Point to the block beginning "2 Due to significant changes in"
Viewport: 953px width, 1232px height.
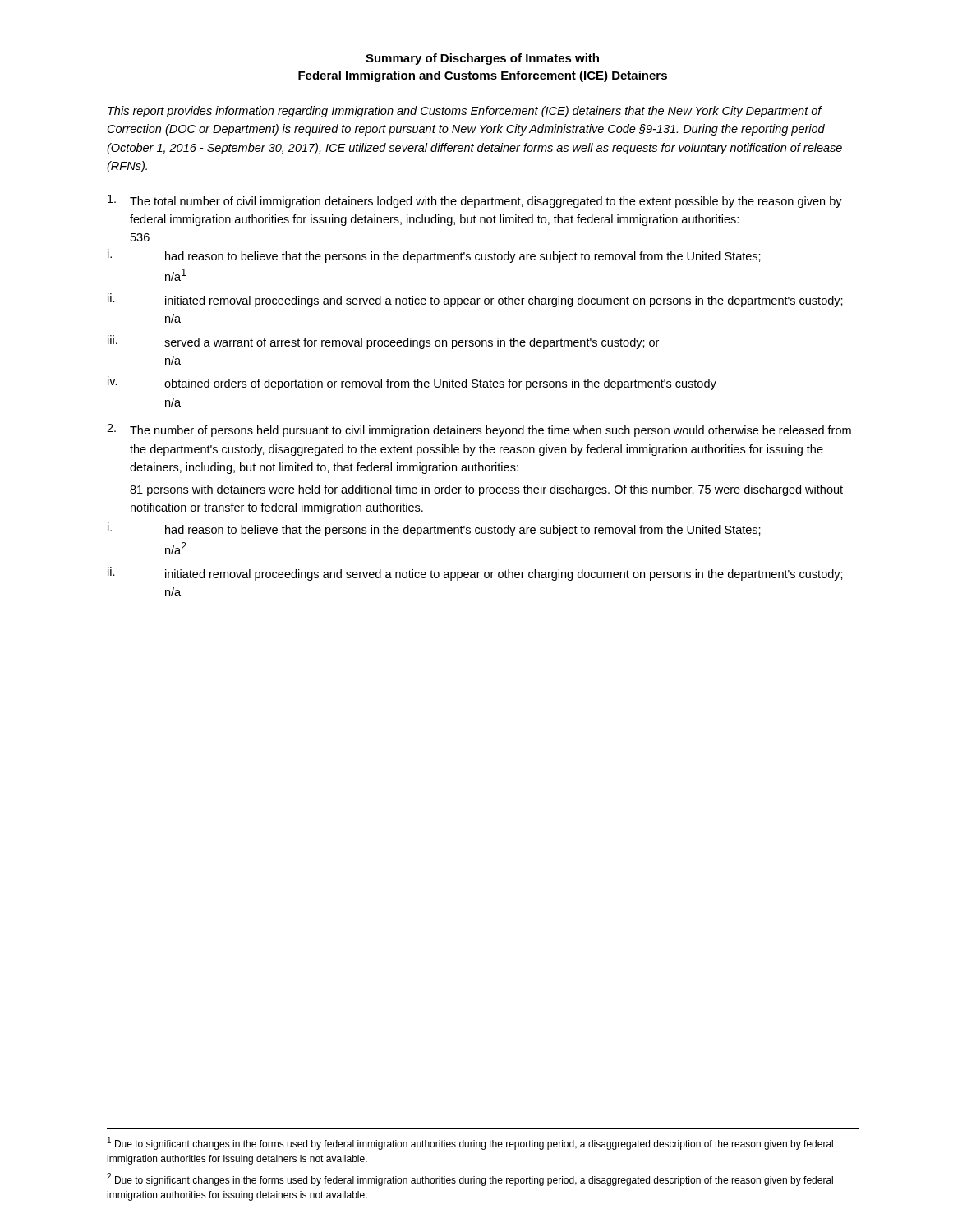470,1186
